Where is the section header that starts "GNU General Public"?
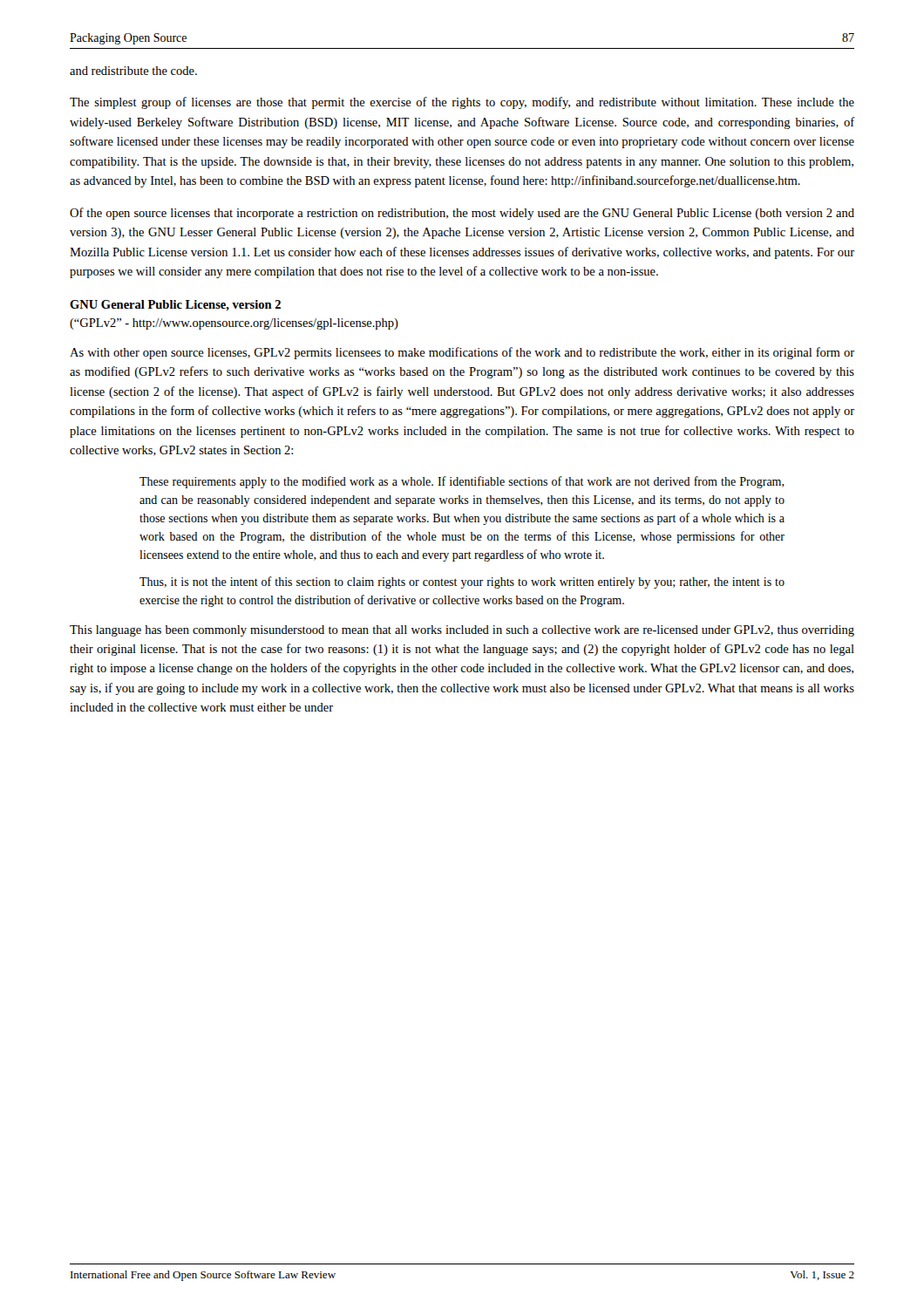The width and height of the screenshot is (924, 1308). point(175,304)
